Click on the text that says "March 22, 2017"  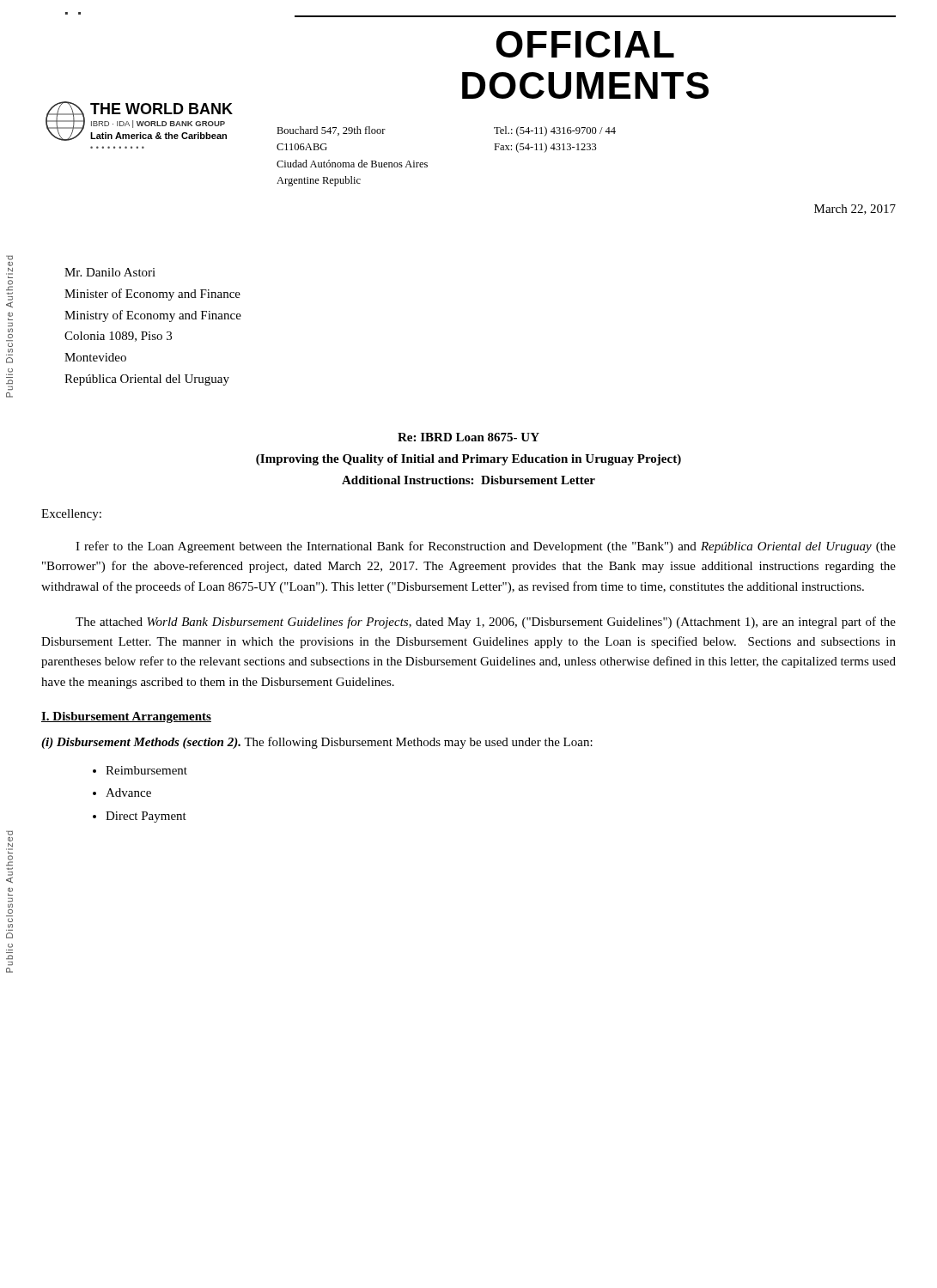pyautogui.click(x=855, y=209)
